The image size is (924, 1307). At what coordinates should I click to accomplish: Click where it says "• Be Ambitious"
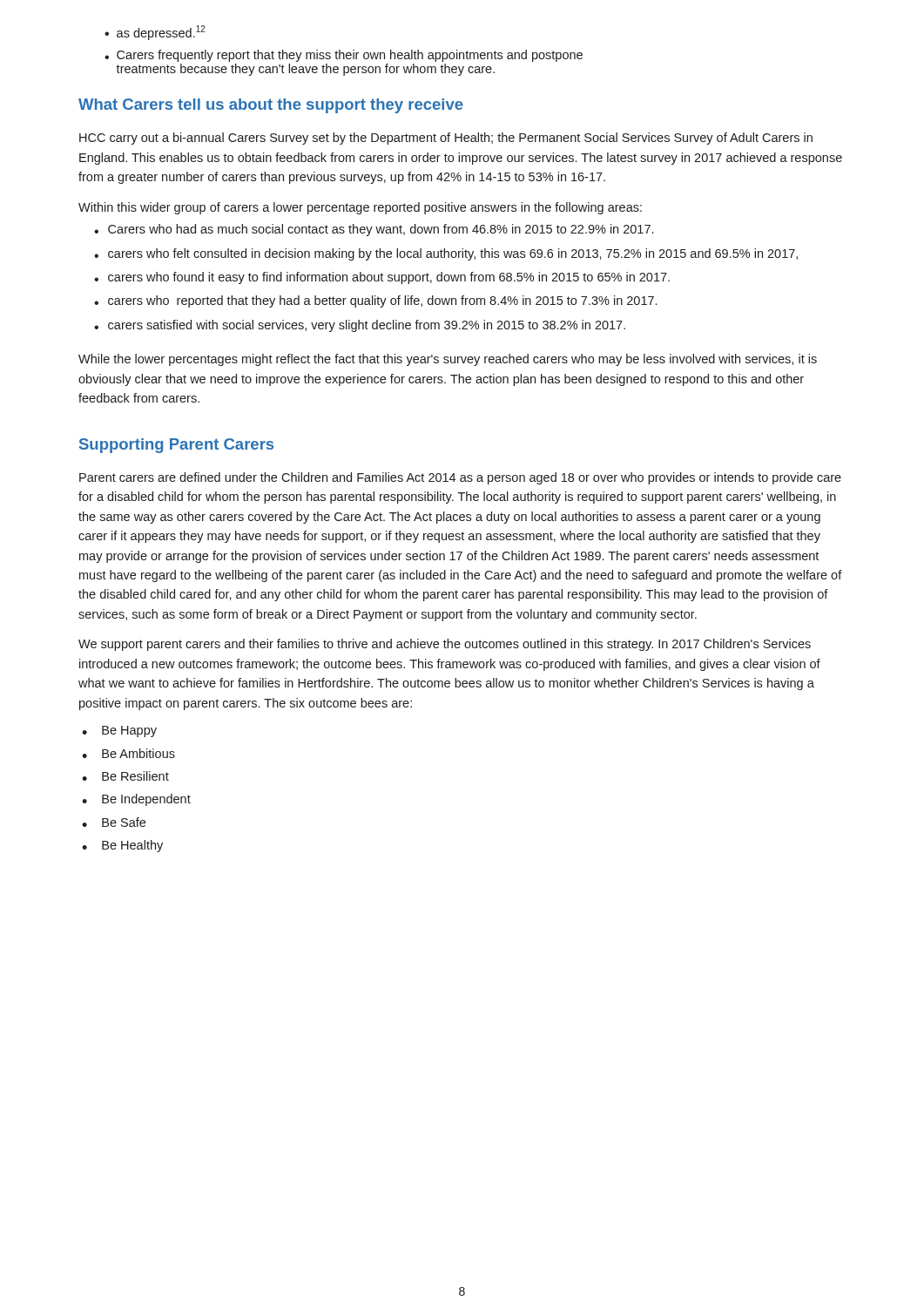(128, 757)
